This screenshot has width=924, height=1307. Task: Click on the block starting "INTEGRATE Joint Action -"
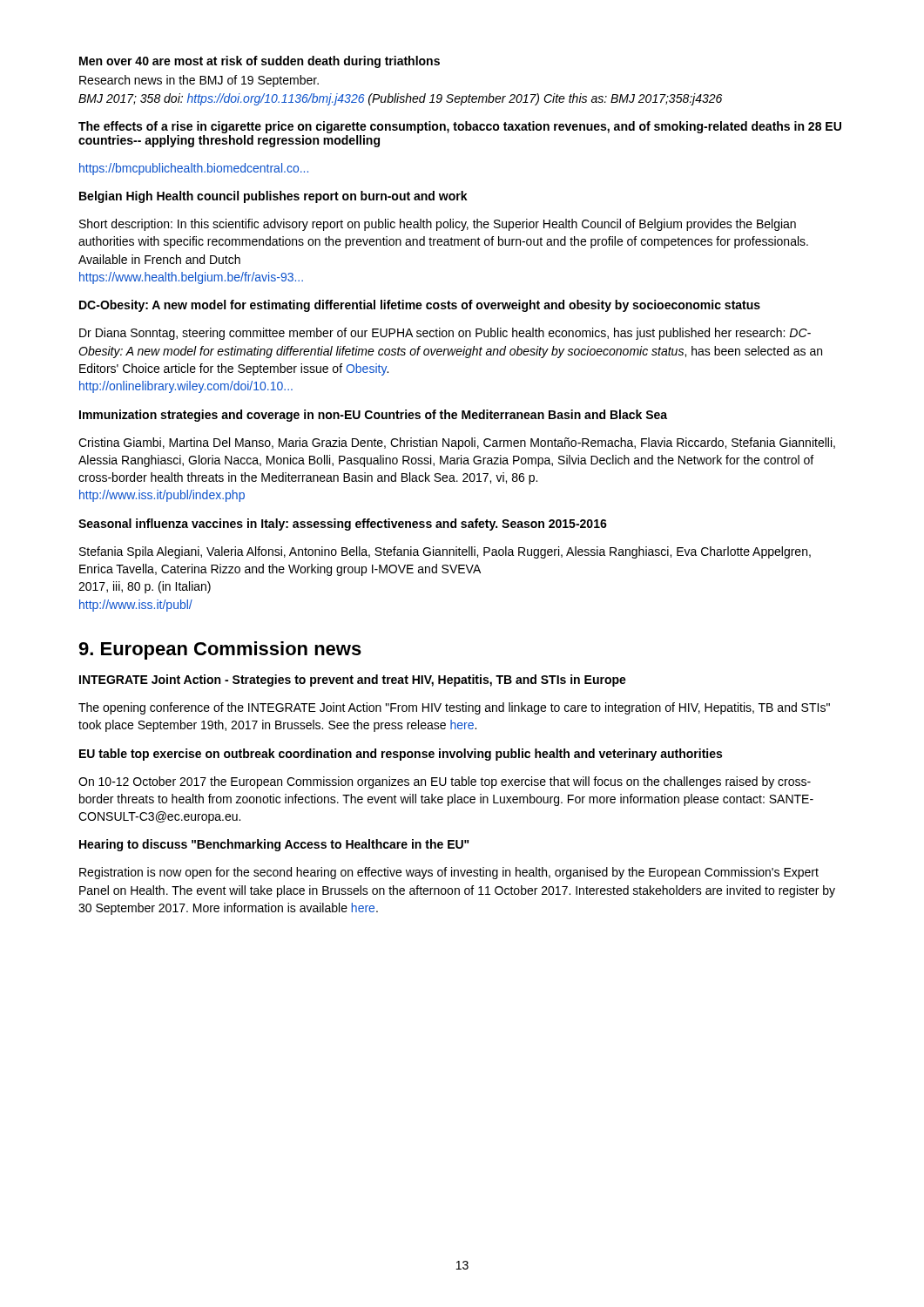[462, 680]
